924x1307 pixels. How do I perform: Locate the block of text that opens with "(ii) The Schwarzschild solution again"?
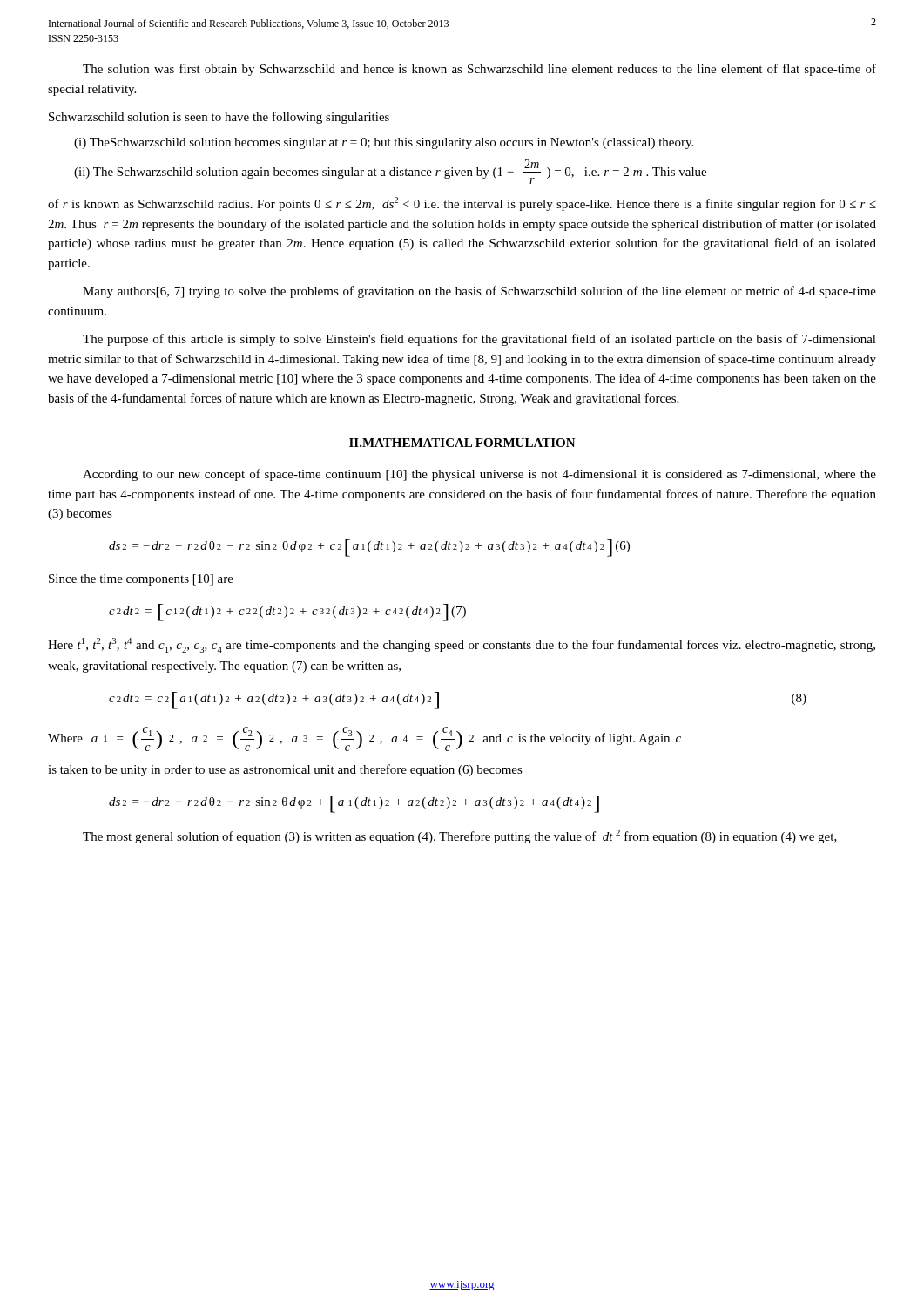[x=475, y=172]
